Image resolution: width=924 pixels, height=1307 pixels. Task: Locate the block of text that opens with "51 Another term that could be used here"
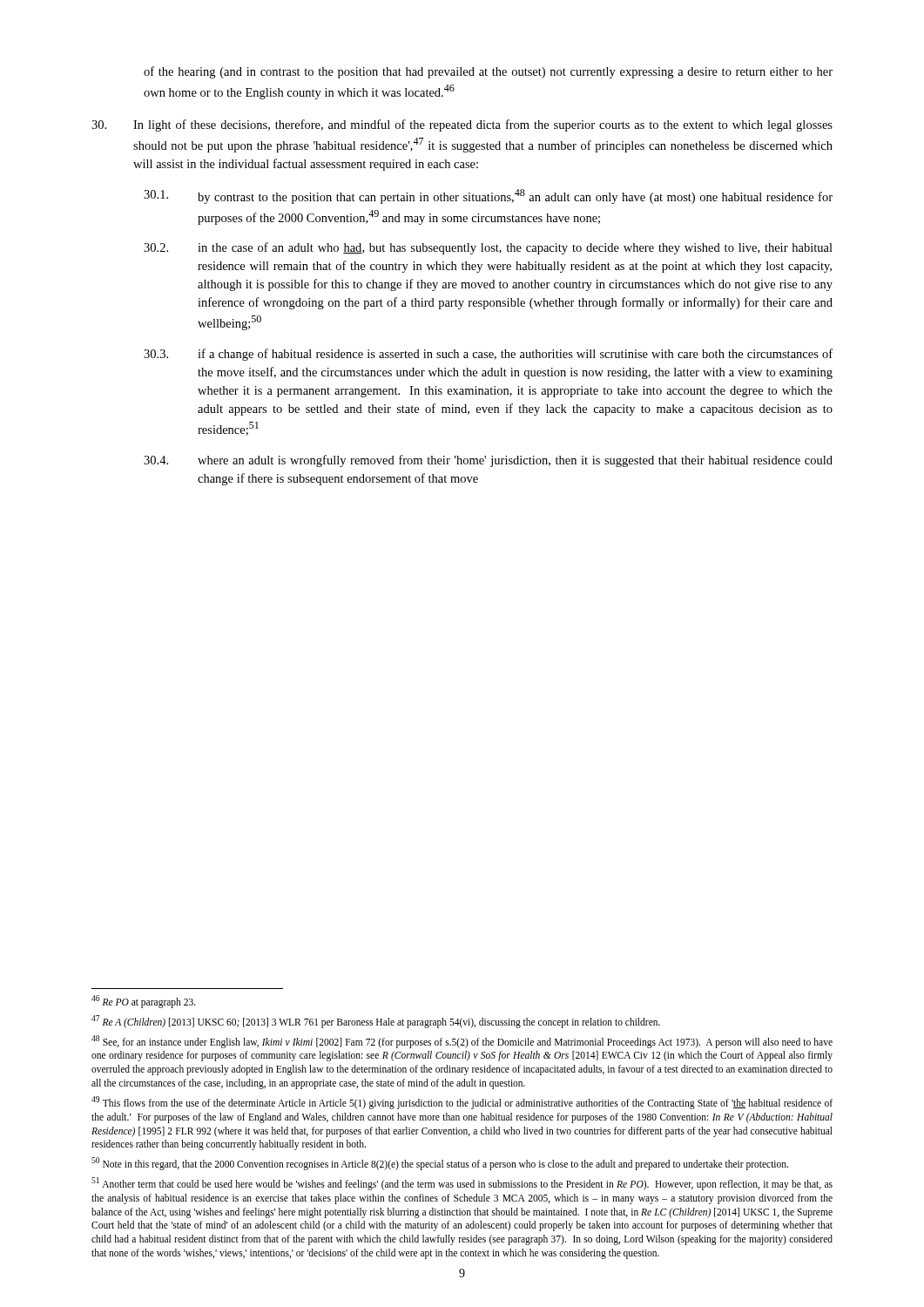(462, 1217)
